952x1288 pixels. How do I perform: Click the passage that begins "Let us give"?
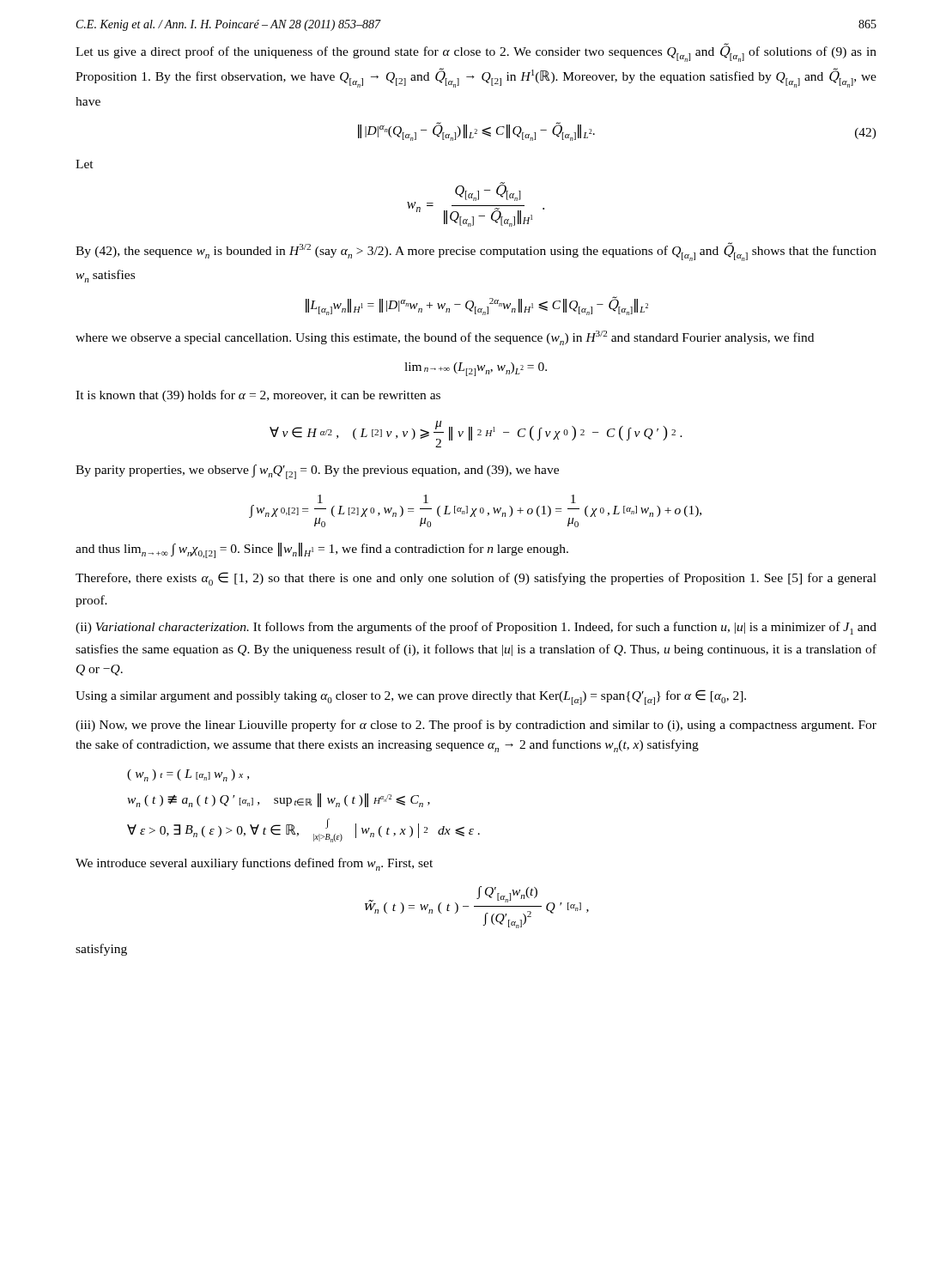tap(476, 76)
